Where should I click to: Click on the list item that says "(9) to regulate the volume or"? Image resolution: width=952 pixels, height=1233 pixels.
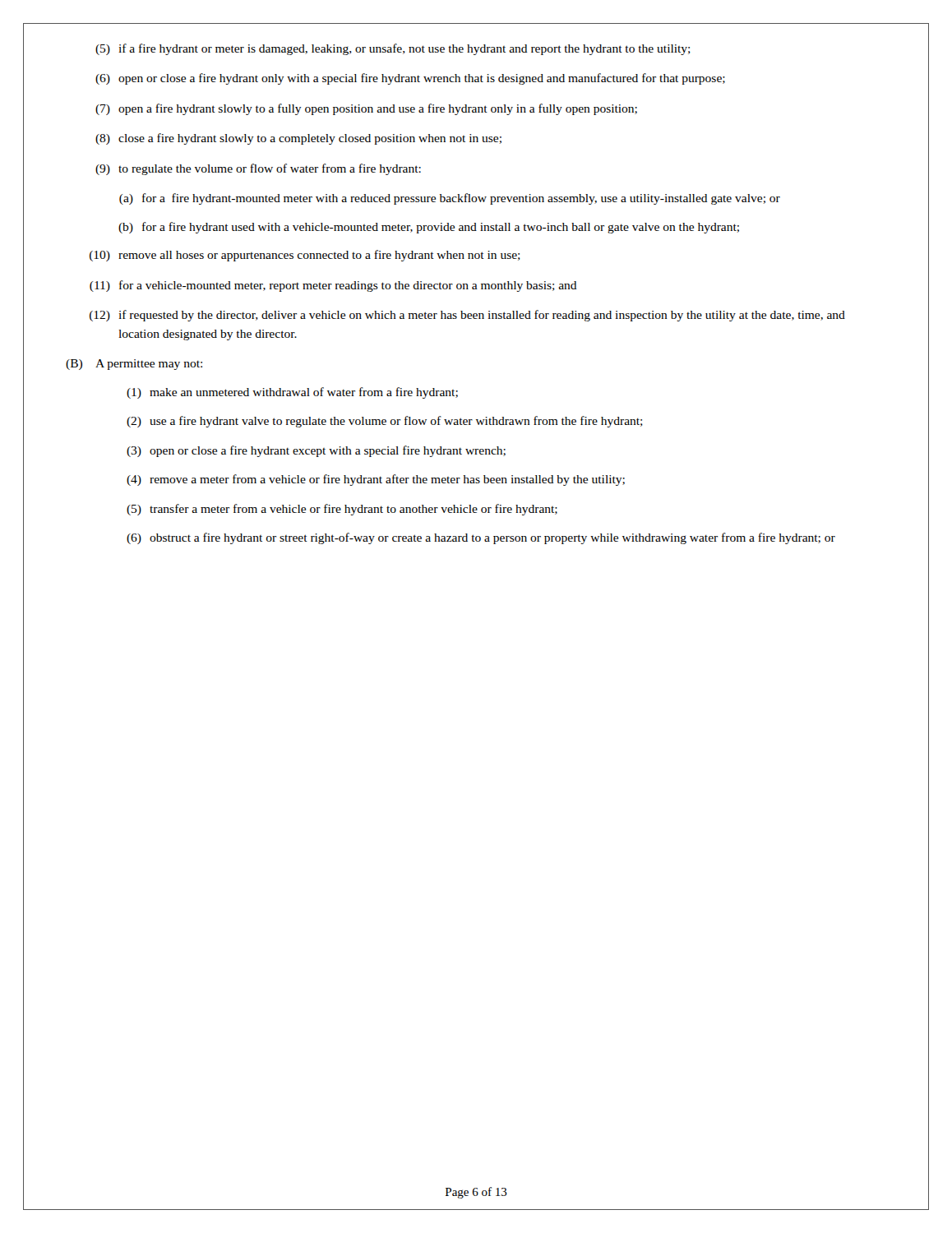pos(258,169)
